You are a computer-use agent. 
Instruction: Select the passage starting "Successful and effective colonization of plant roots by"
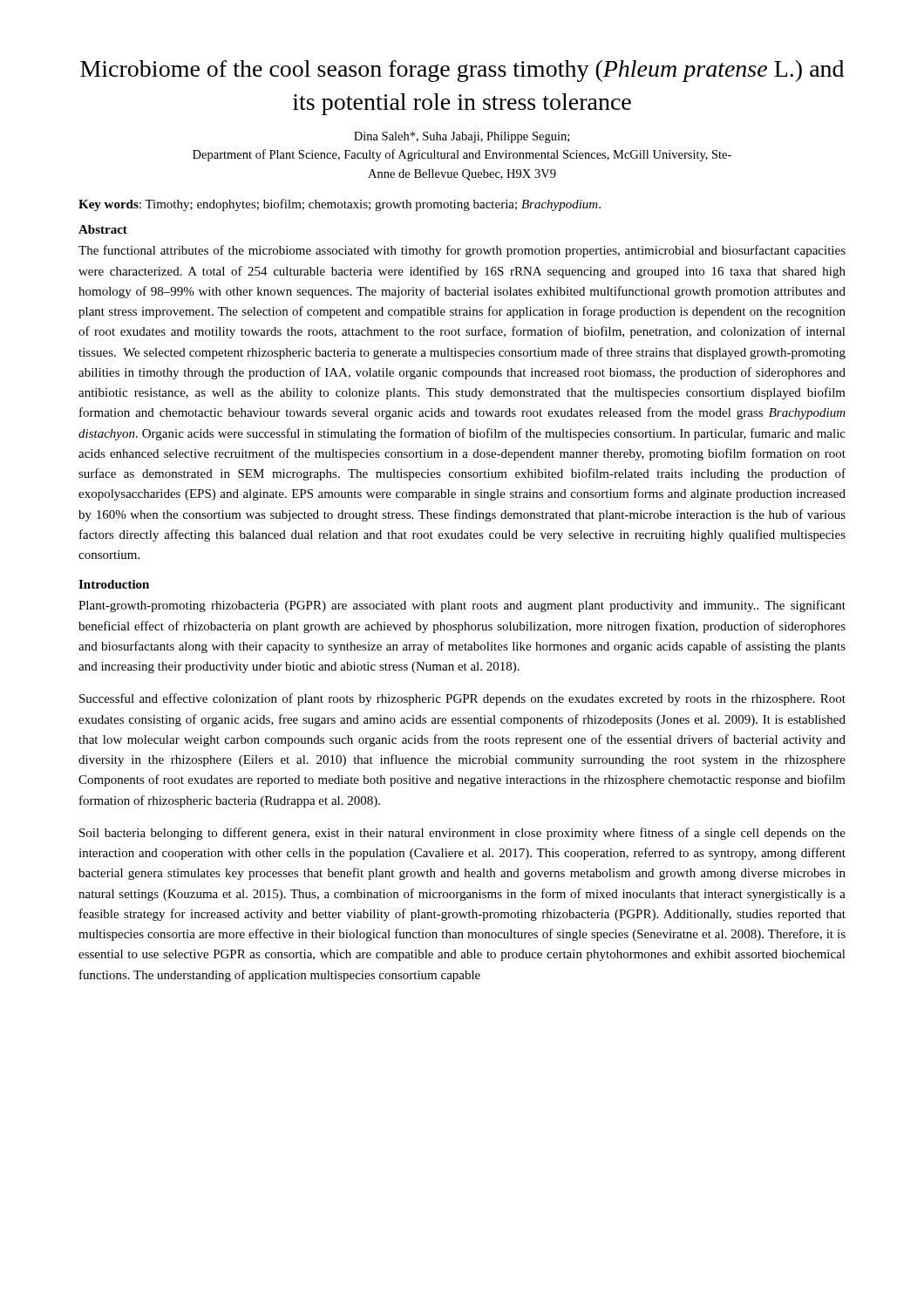[462, 749]
